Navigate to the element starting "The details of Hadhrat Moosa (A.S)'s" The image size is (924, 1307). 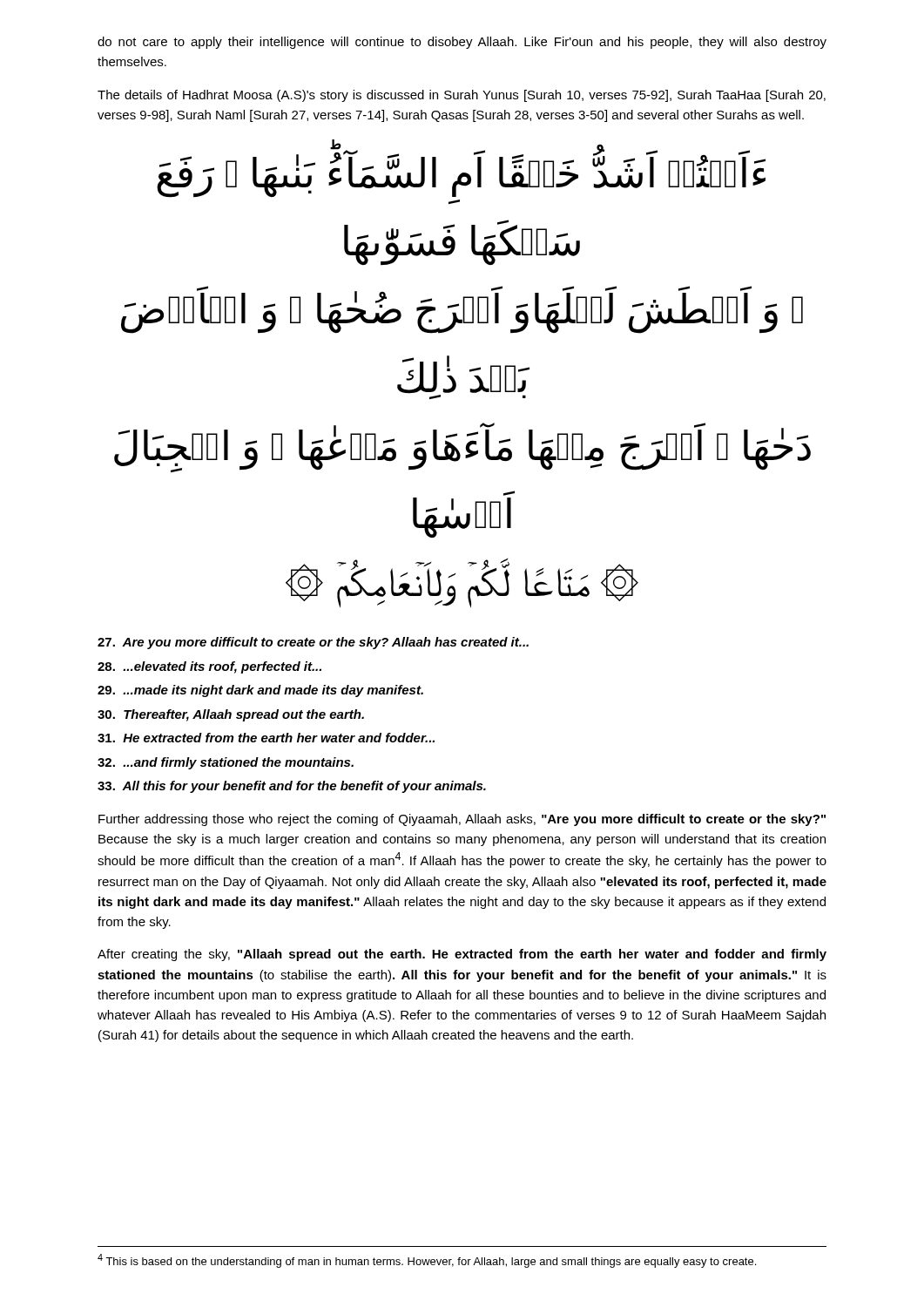click(462, 104)
